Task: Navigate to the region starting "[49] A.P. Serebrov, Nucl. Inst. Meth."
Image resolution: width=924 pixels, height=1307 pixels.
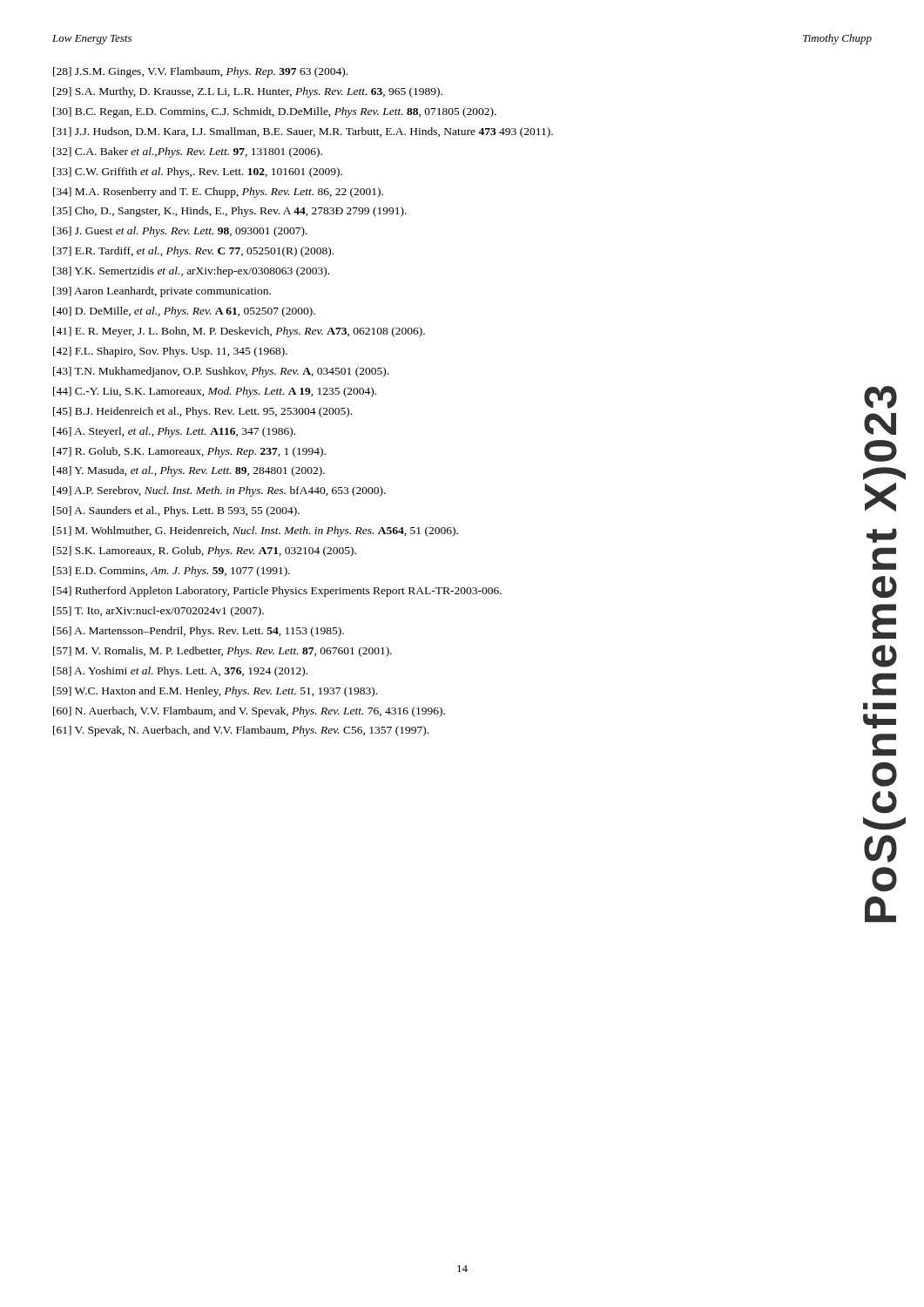Action: tap(219, 490)
